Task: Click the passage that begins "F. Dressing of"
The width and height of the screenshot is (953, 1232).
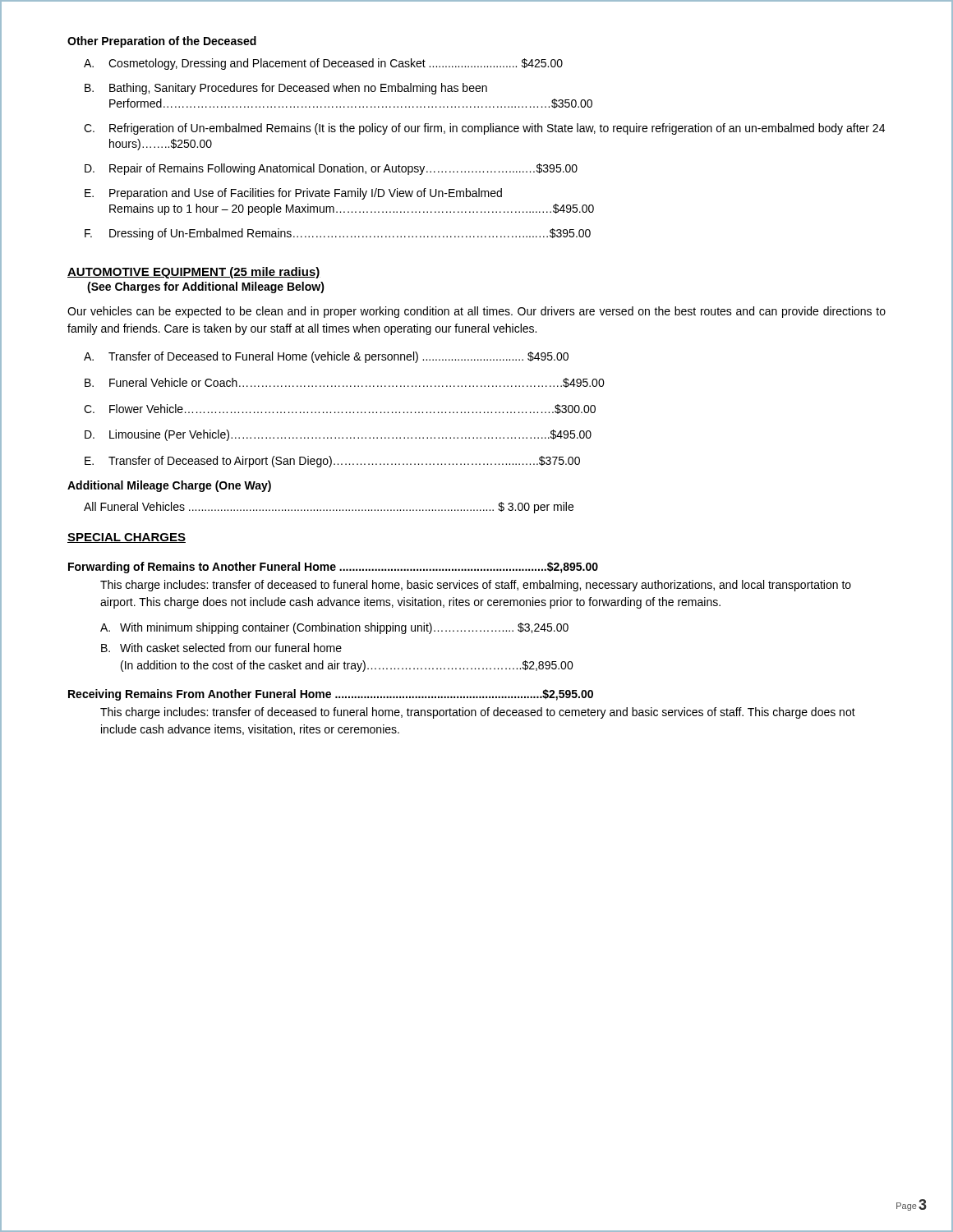Action: coord(485,234)
